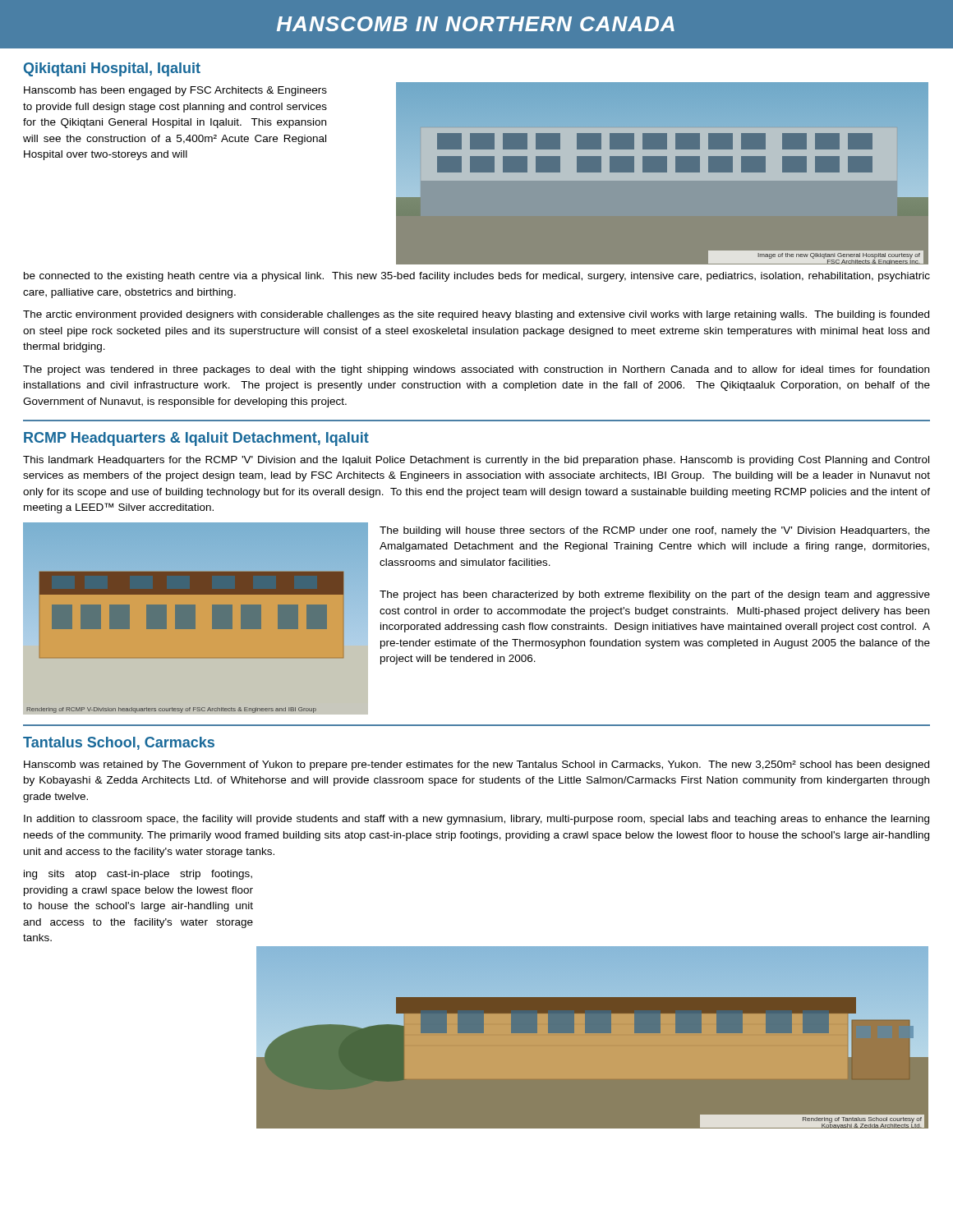
Task: Select the passage starting "Qikiqtani Hospital, Iqaluit"
Action: 112,69
